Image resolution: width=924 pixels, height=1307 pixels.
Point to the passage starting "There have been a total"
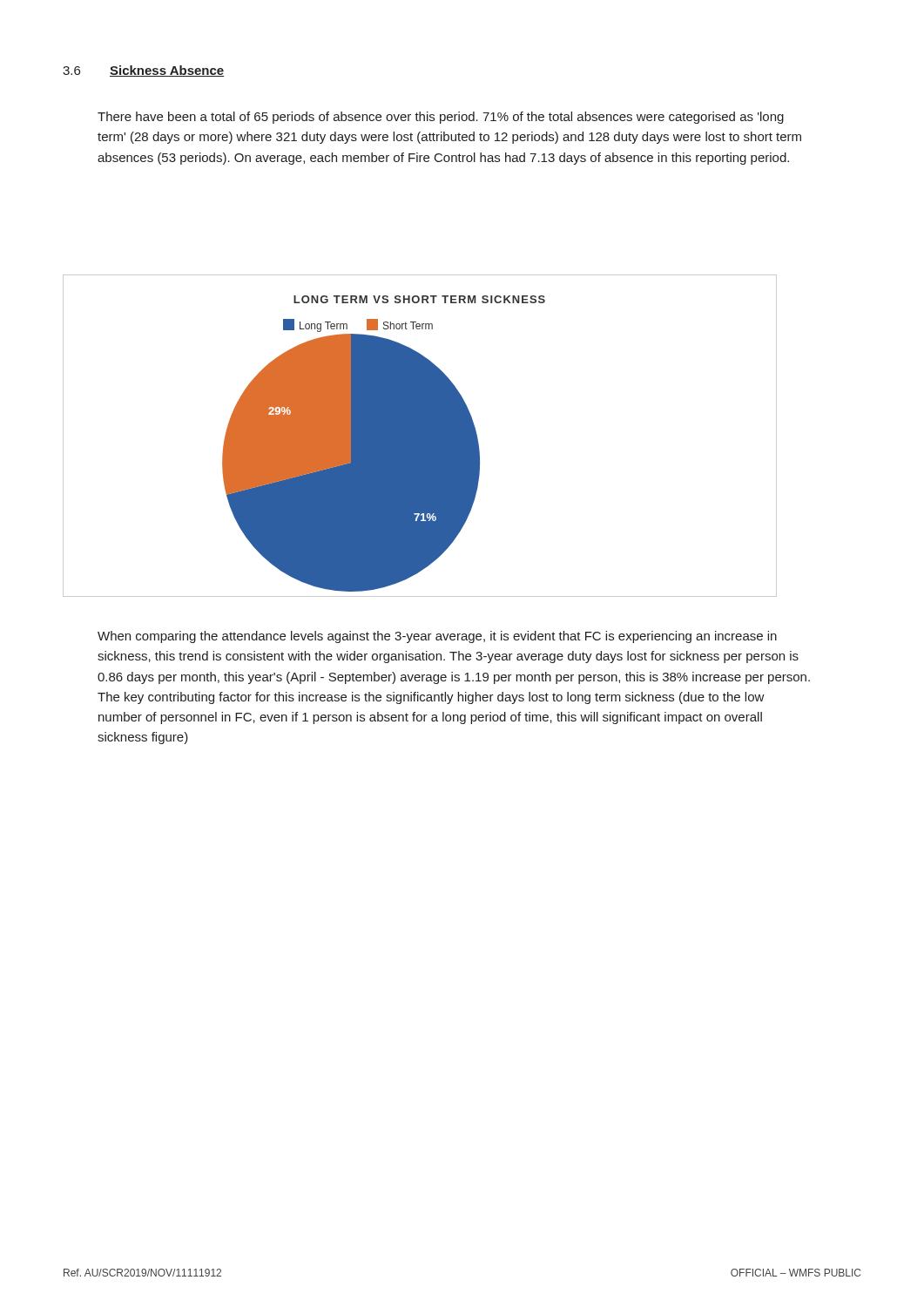coord(450,137)
